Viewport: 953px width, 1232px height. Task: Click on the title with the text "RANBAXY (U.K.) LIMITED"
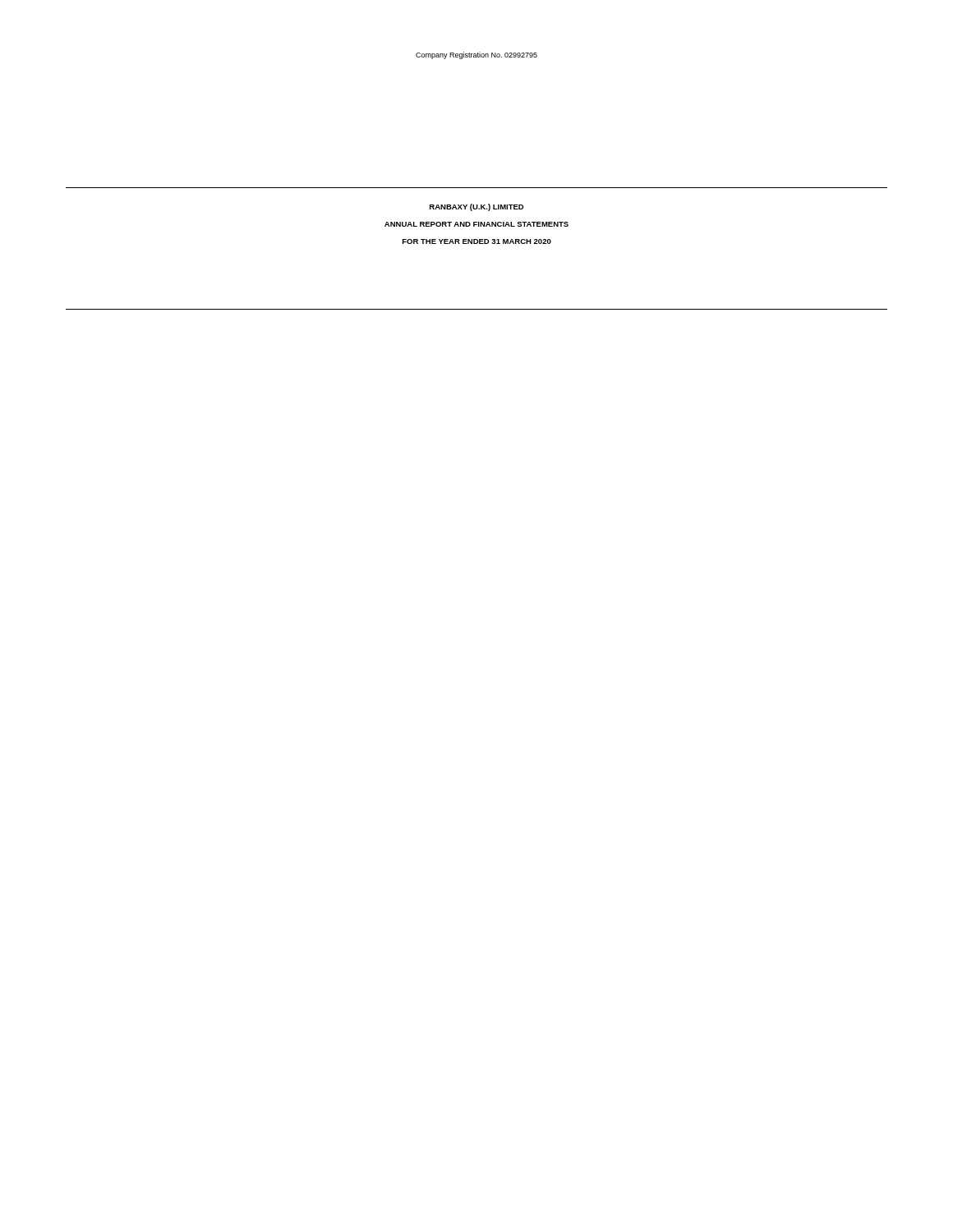[x=476, y=207]
